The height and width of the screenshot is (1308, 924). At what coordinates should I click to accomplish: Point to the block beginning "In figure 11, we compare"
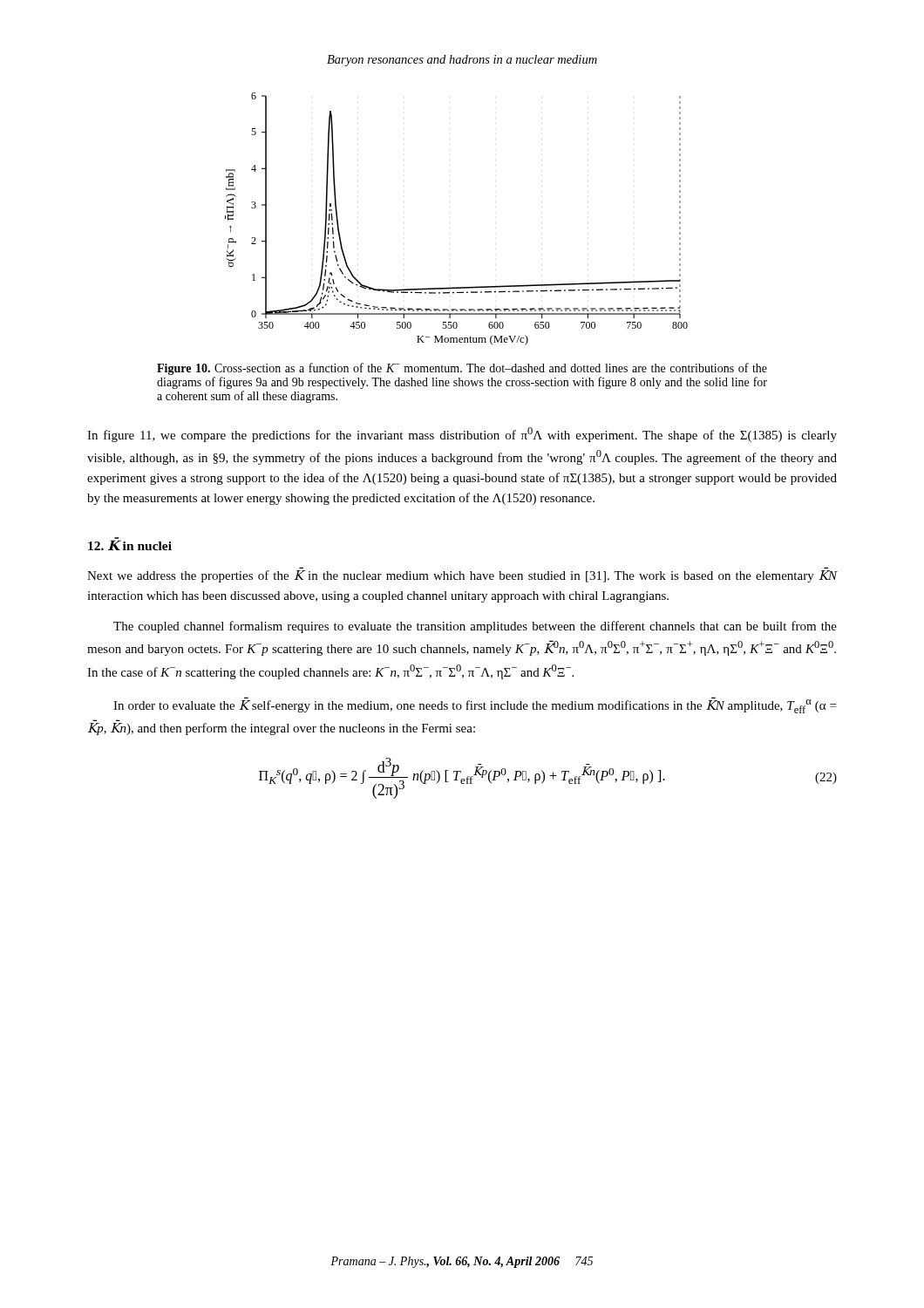click(462, 465)
